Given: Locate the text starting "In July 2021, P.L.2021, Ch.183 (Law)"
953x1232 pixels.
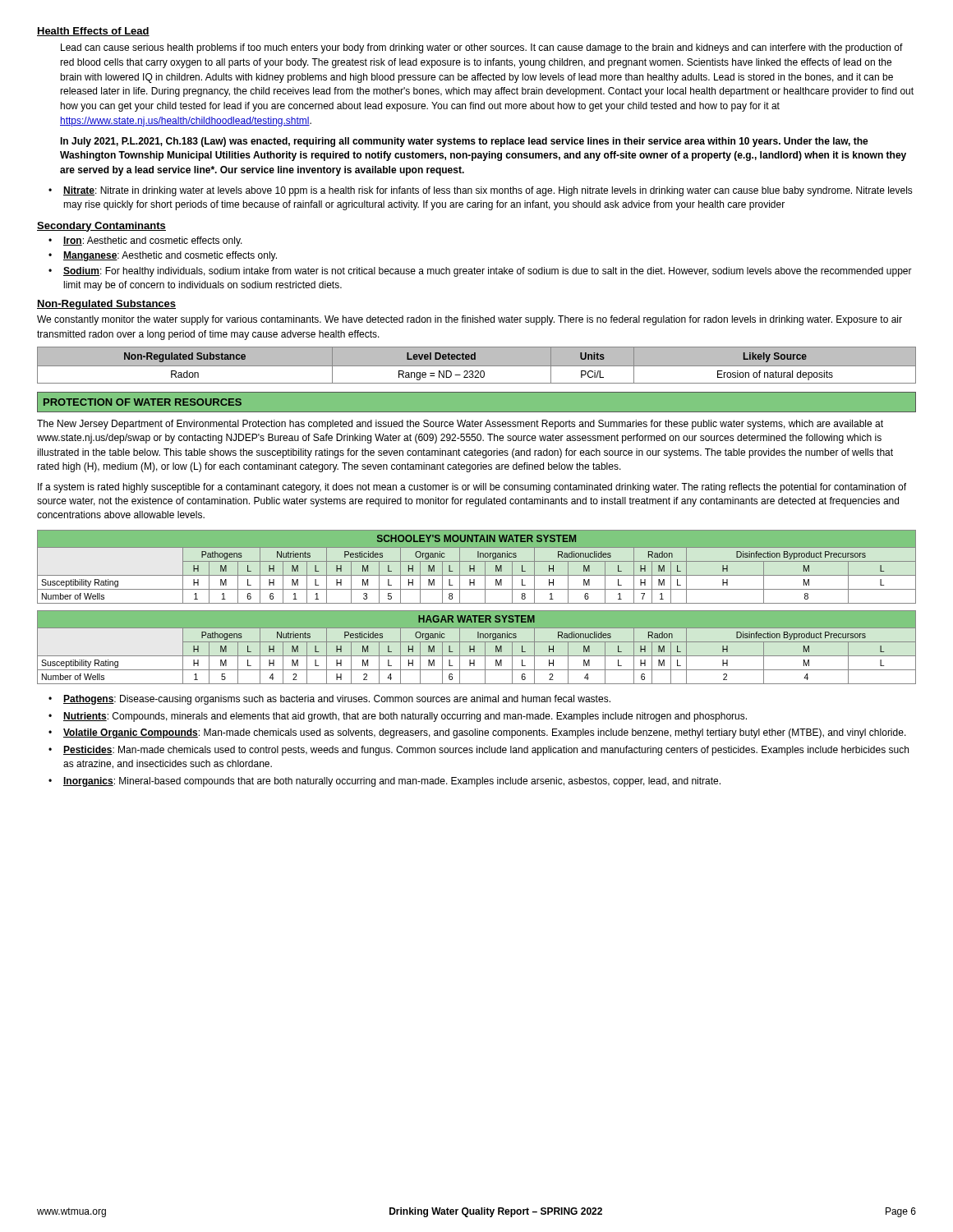Looking at the screenshot, I should [483, 155].
